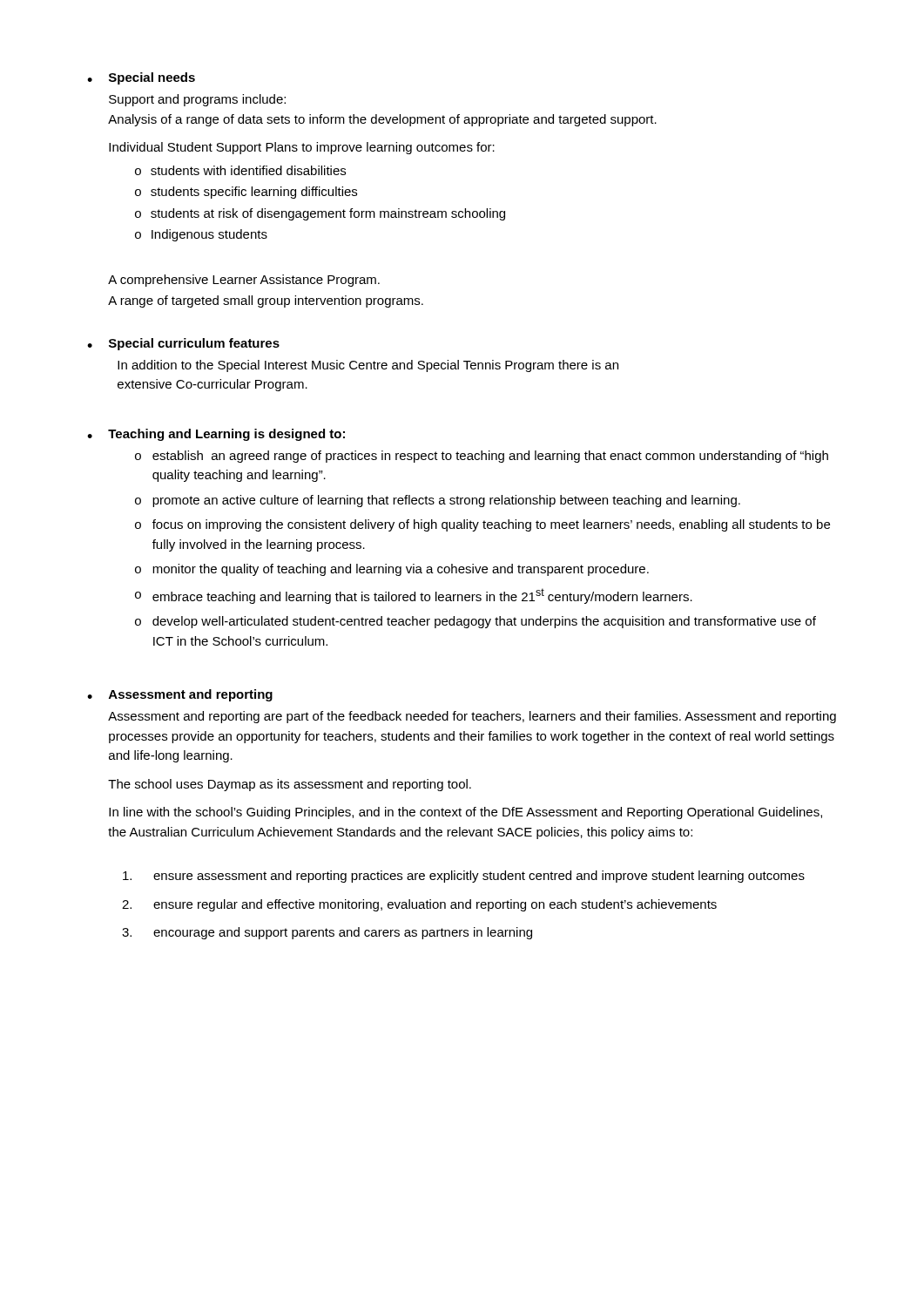Click on the region starting "3. encourage and support parents and carers"
The height and width of the screenshot is (1307, 924).
point(328,933)
